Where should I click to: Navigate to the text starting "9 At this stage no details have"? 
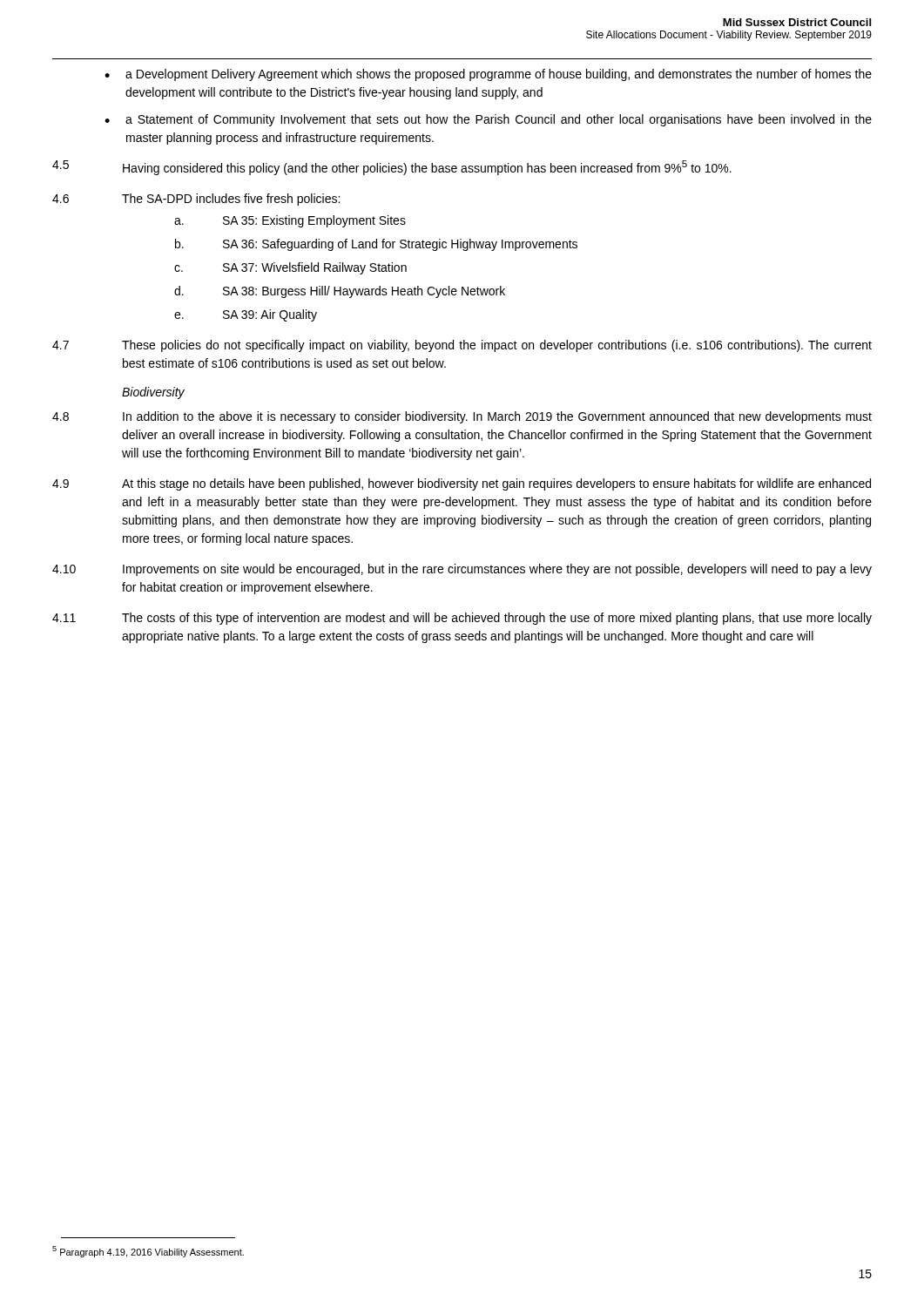point(462,511)
